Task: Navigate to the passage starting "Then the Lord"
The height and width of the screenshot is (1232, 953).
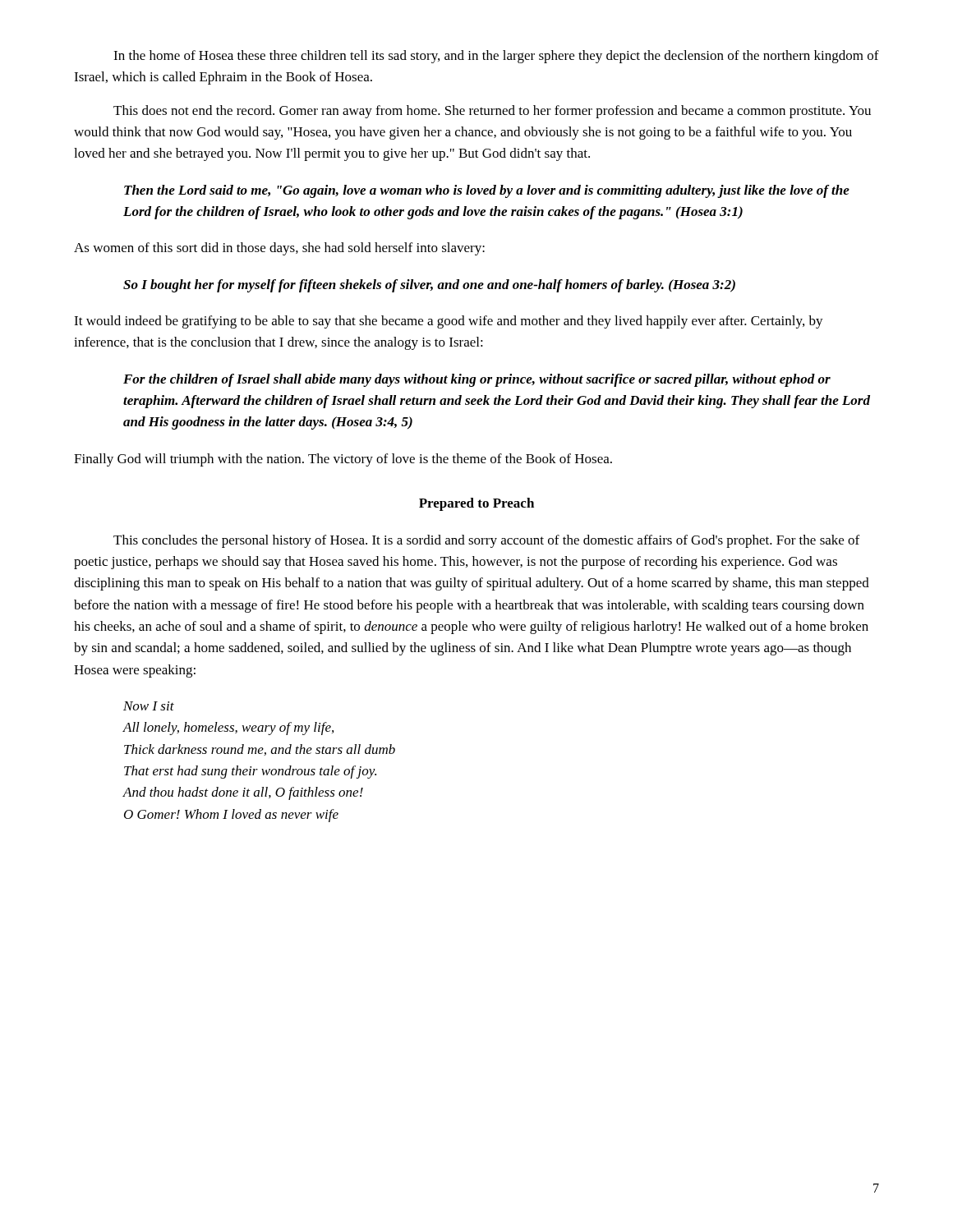Action: tap(486, 201)
